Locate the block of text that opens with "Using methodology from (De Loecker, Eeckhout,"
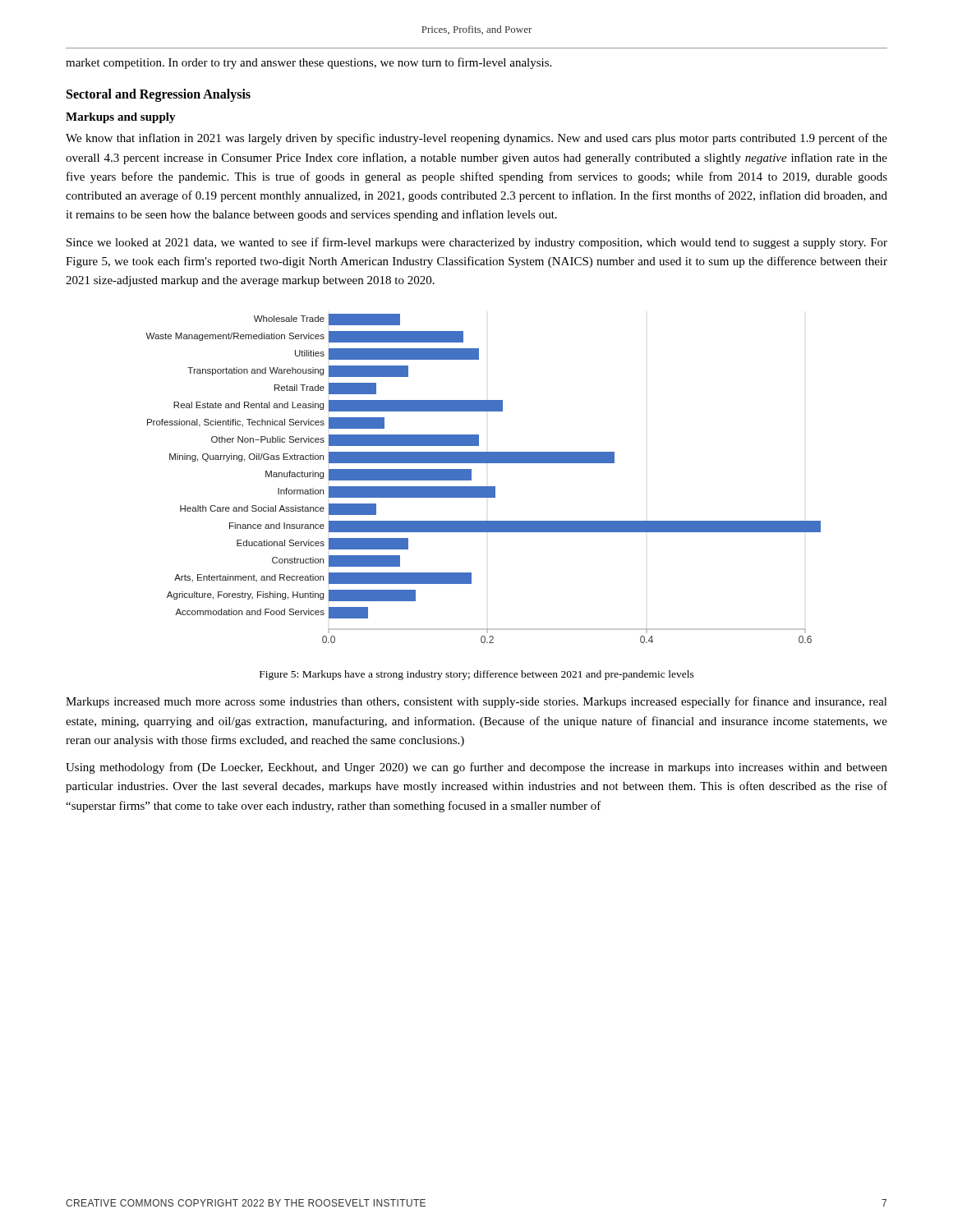This screenshot has width=953, height=1232. pos(476,786)
